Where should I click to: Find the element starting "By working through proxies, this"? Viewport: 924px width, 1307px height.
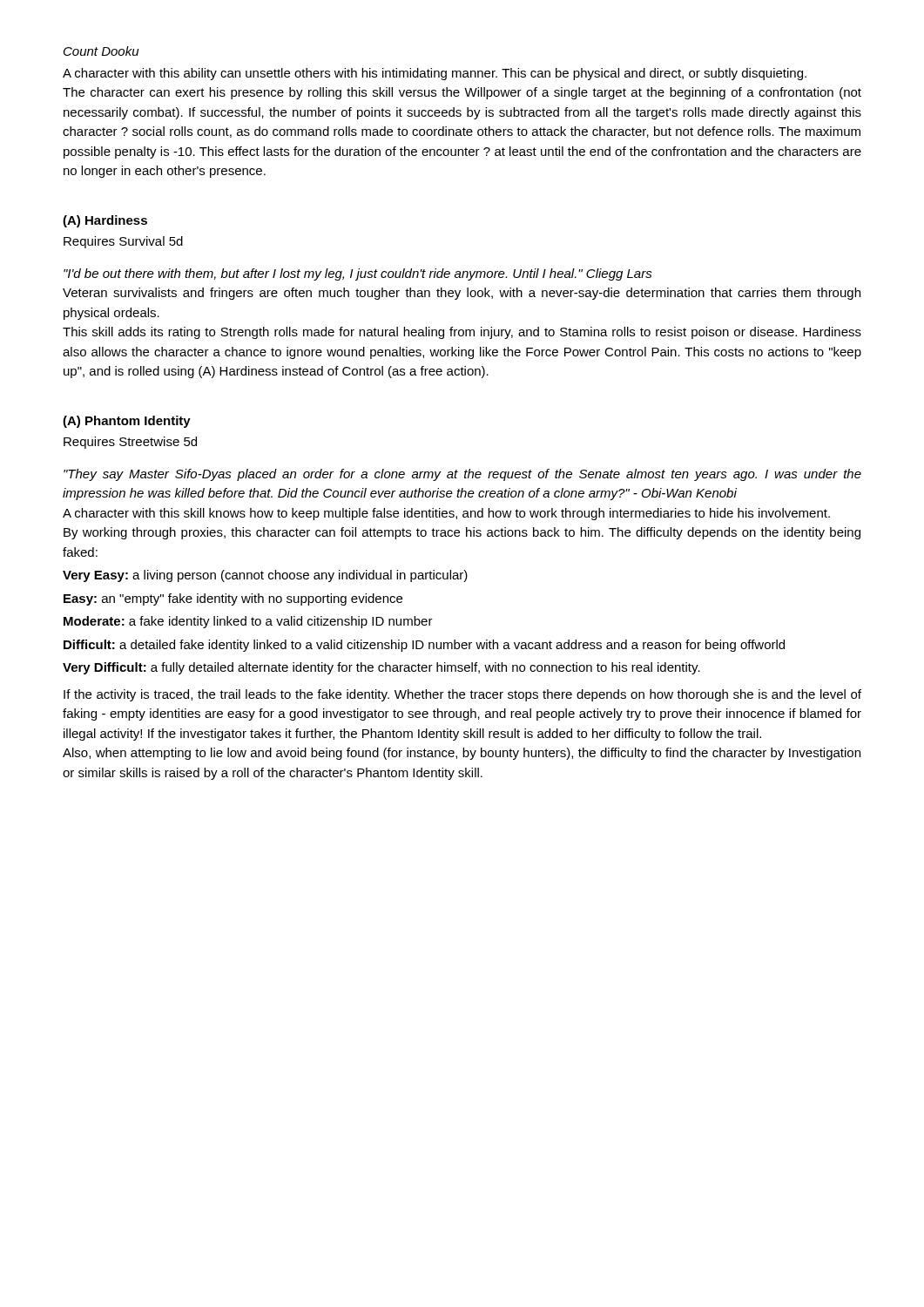(x=462, y=542)
